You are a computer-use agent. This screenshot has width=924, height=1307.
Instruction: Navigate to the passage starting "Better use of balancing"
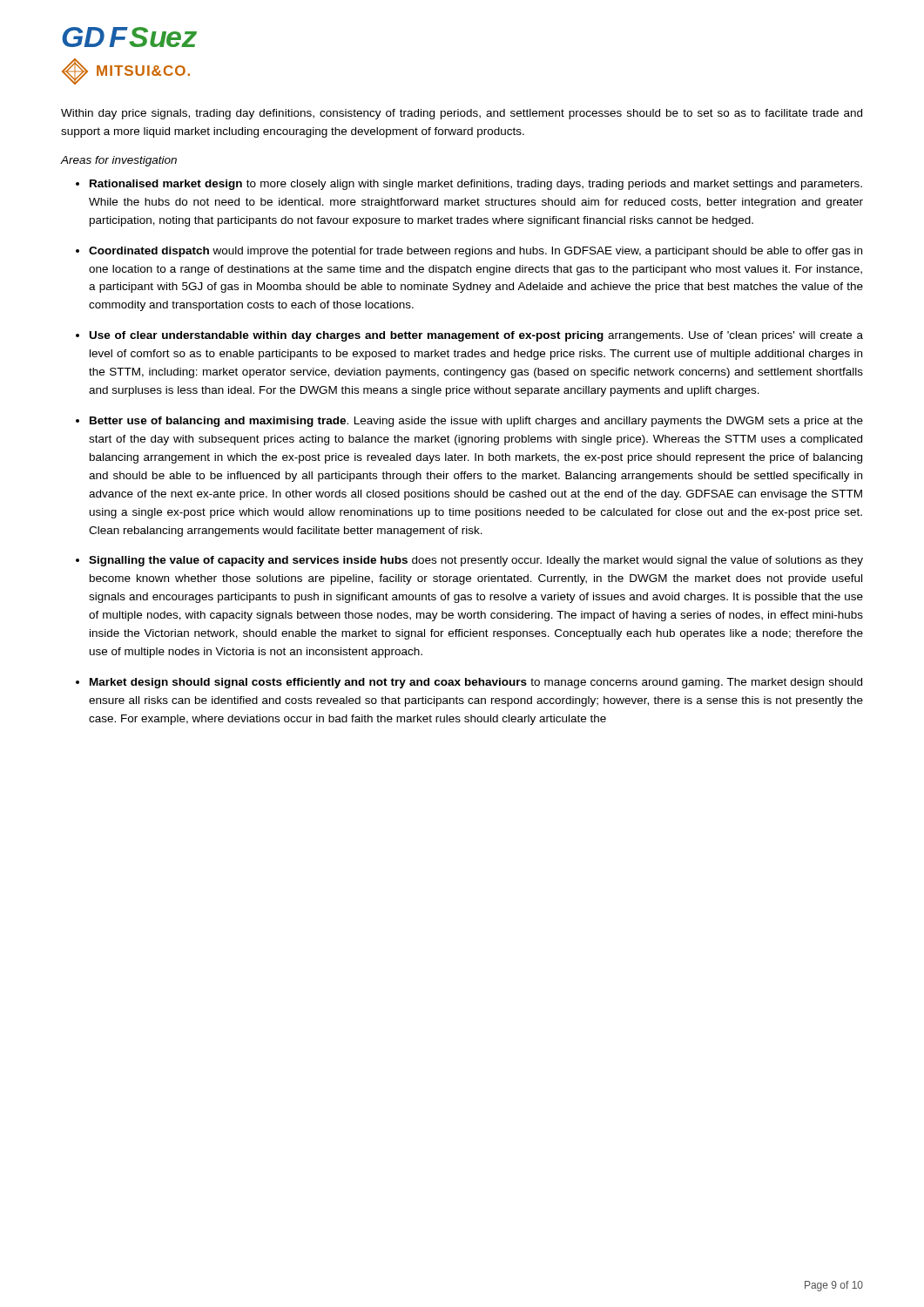pos(476,475)
